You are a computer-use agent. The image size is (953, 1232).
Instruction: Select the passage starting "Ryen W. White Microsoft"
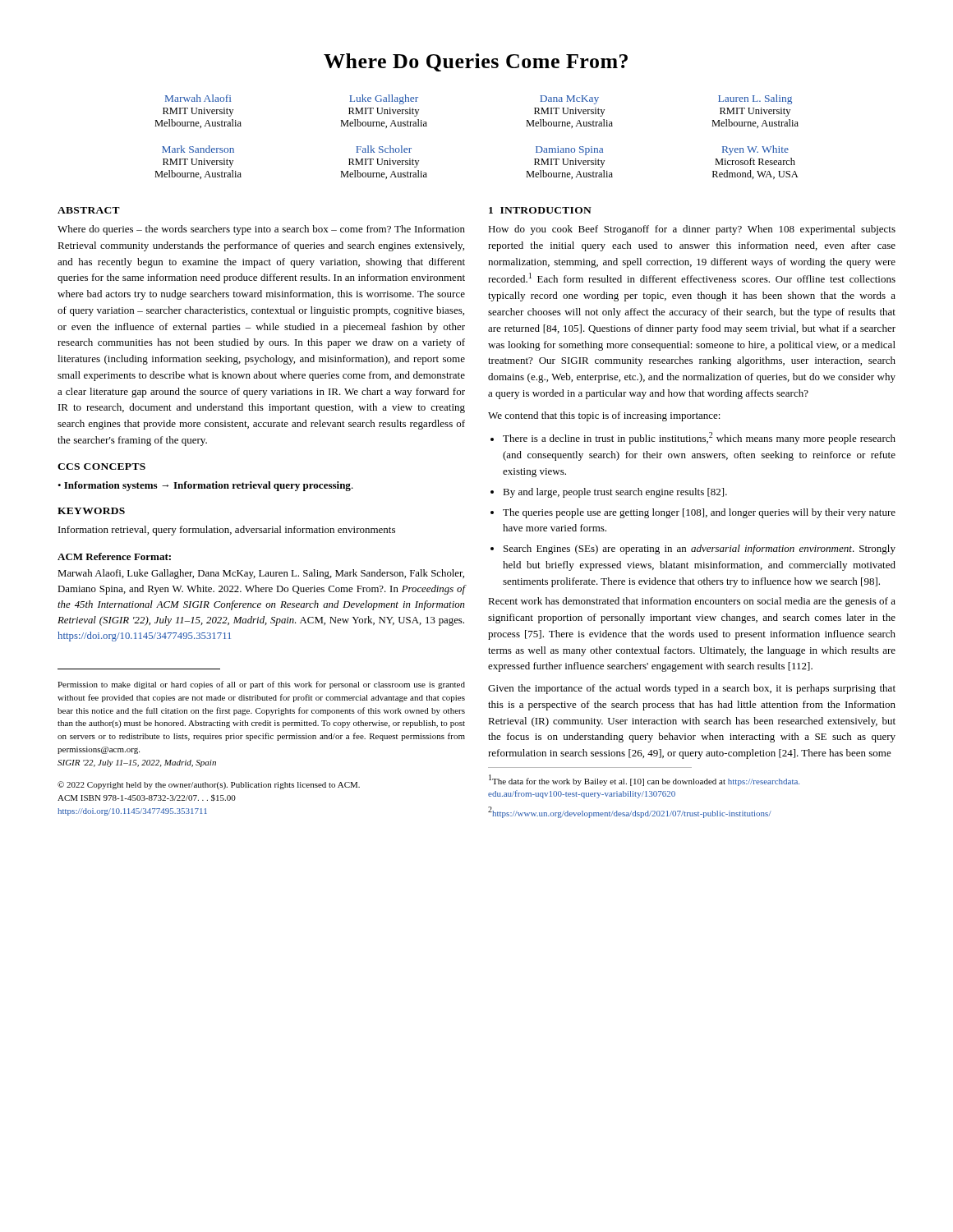755,162
